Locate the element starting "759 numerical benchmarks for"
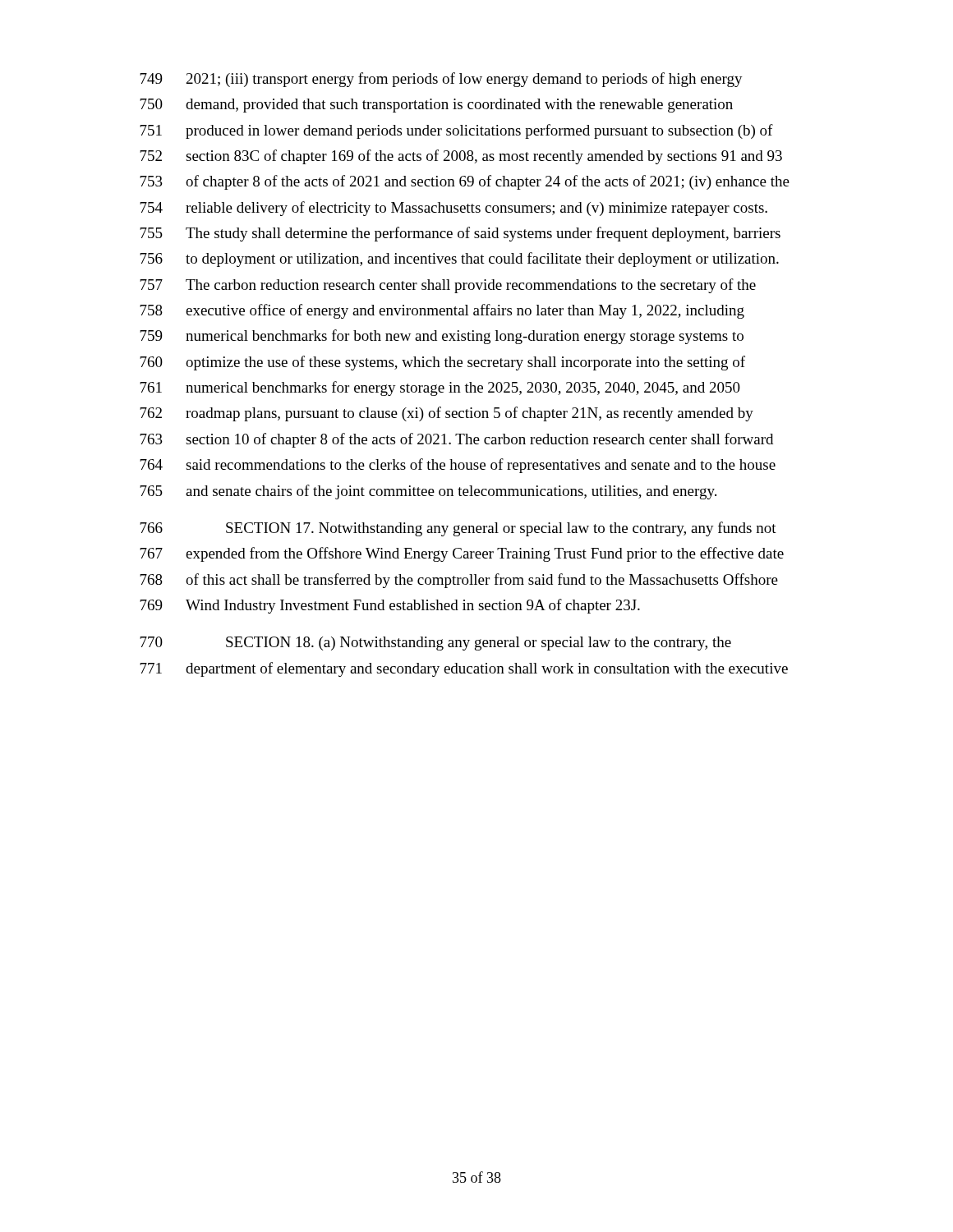The height and width of the screenshot is (1232, 953). 476,336
